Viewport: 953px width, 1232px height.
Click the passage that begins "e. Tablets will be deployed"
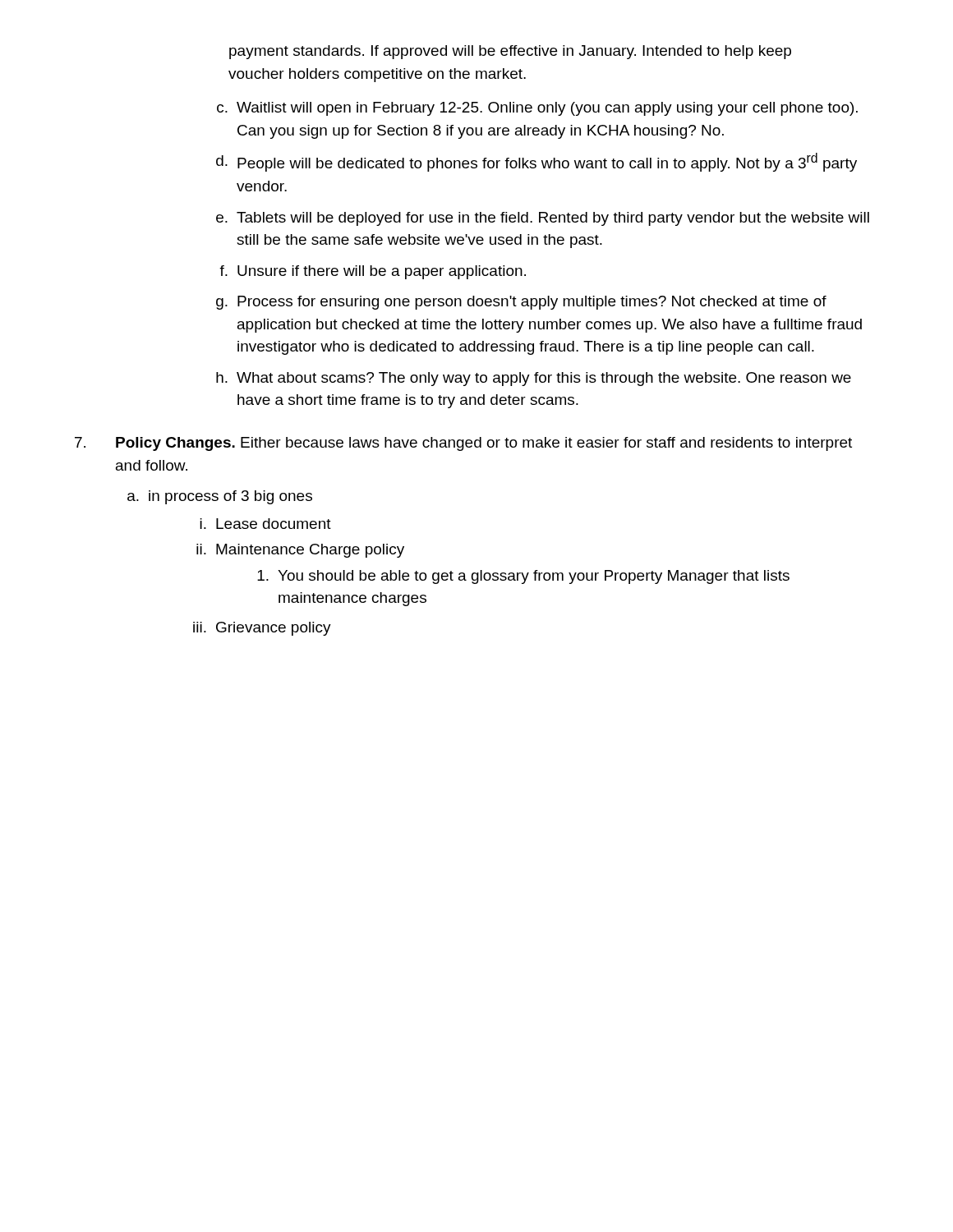click(538, 228)
